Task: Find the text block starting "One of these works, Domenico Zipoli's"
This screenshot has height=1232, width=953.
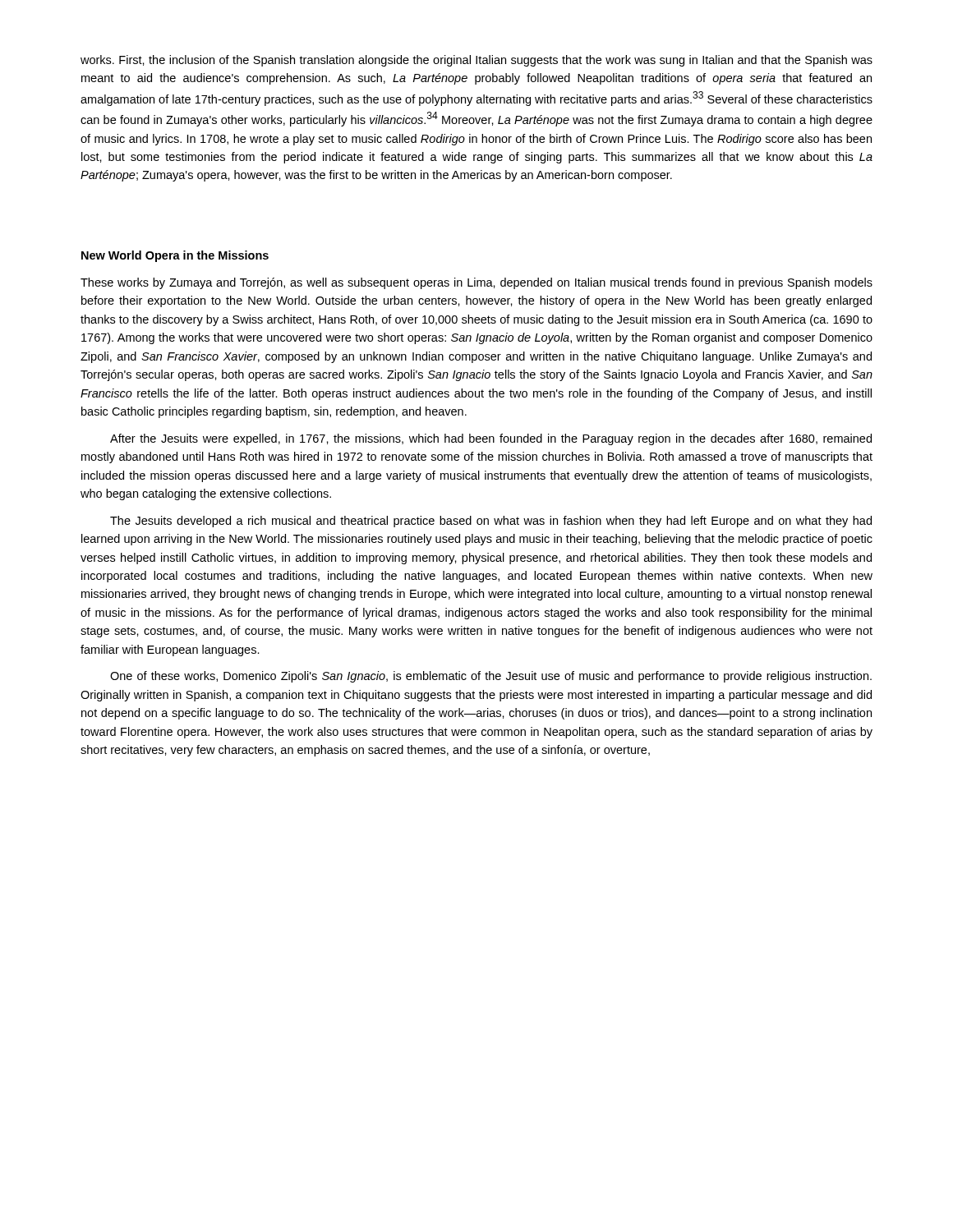Action: click(476, 713)
